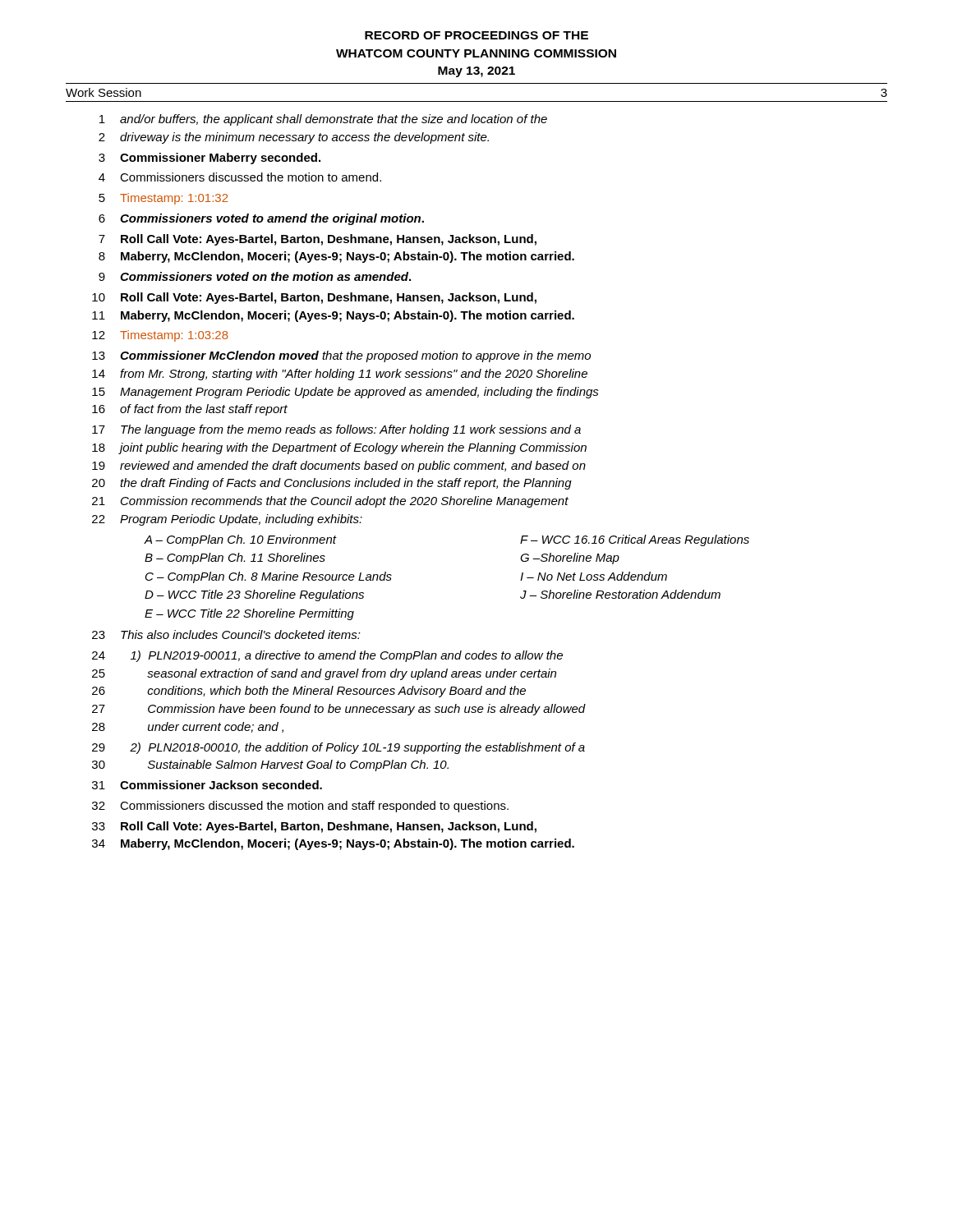Image resolution: width=953 pixels, height=1232 pixels.
Task: Point to the text block starting "78 Roll Call Vote: Ayes-Bartel, Barton,"
Action: pos(476,248)
